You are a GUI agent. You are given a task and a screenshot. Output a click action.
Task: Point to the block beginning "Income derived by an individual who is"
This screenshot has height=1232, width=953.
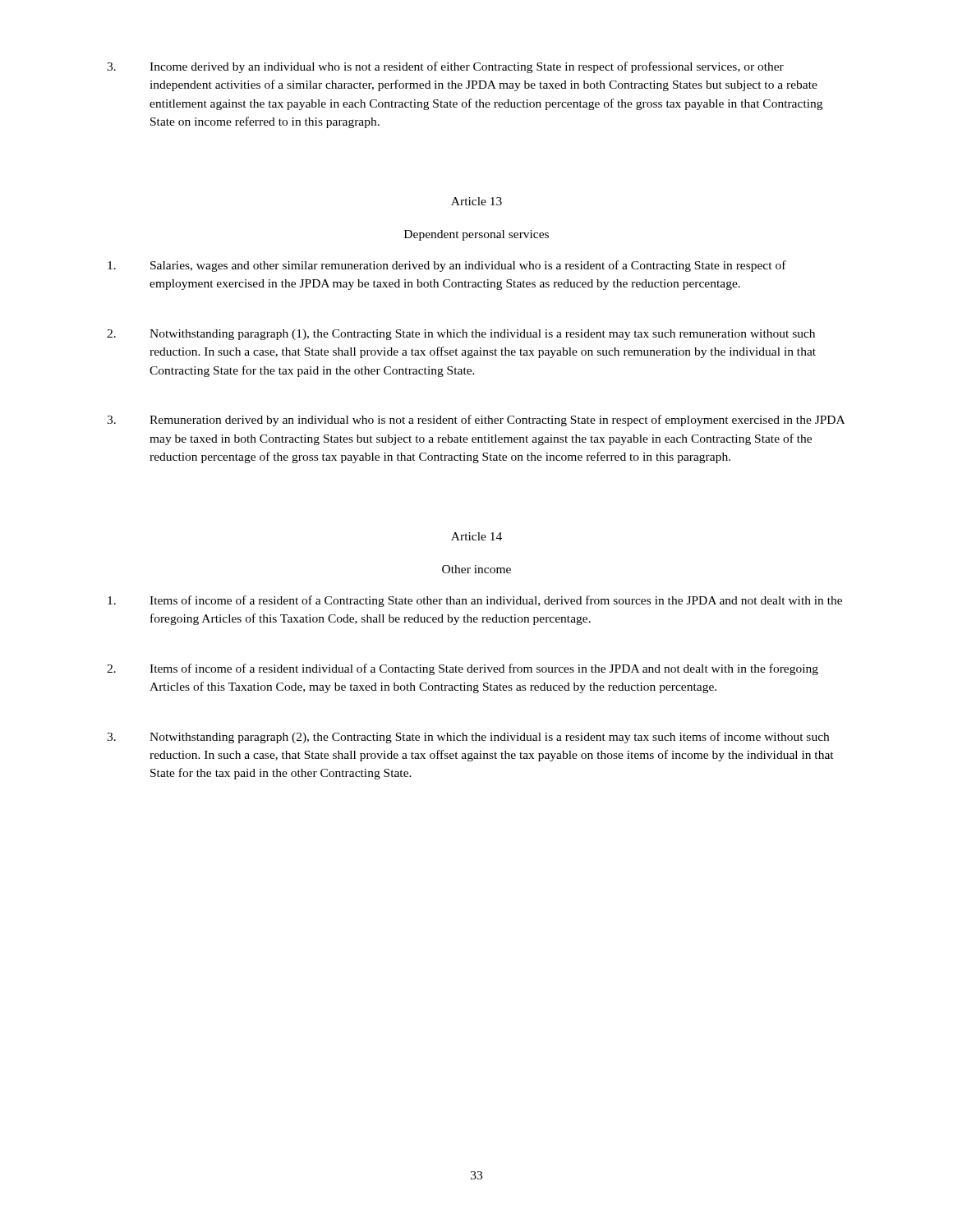click(476, 94)
